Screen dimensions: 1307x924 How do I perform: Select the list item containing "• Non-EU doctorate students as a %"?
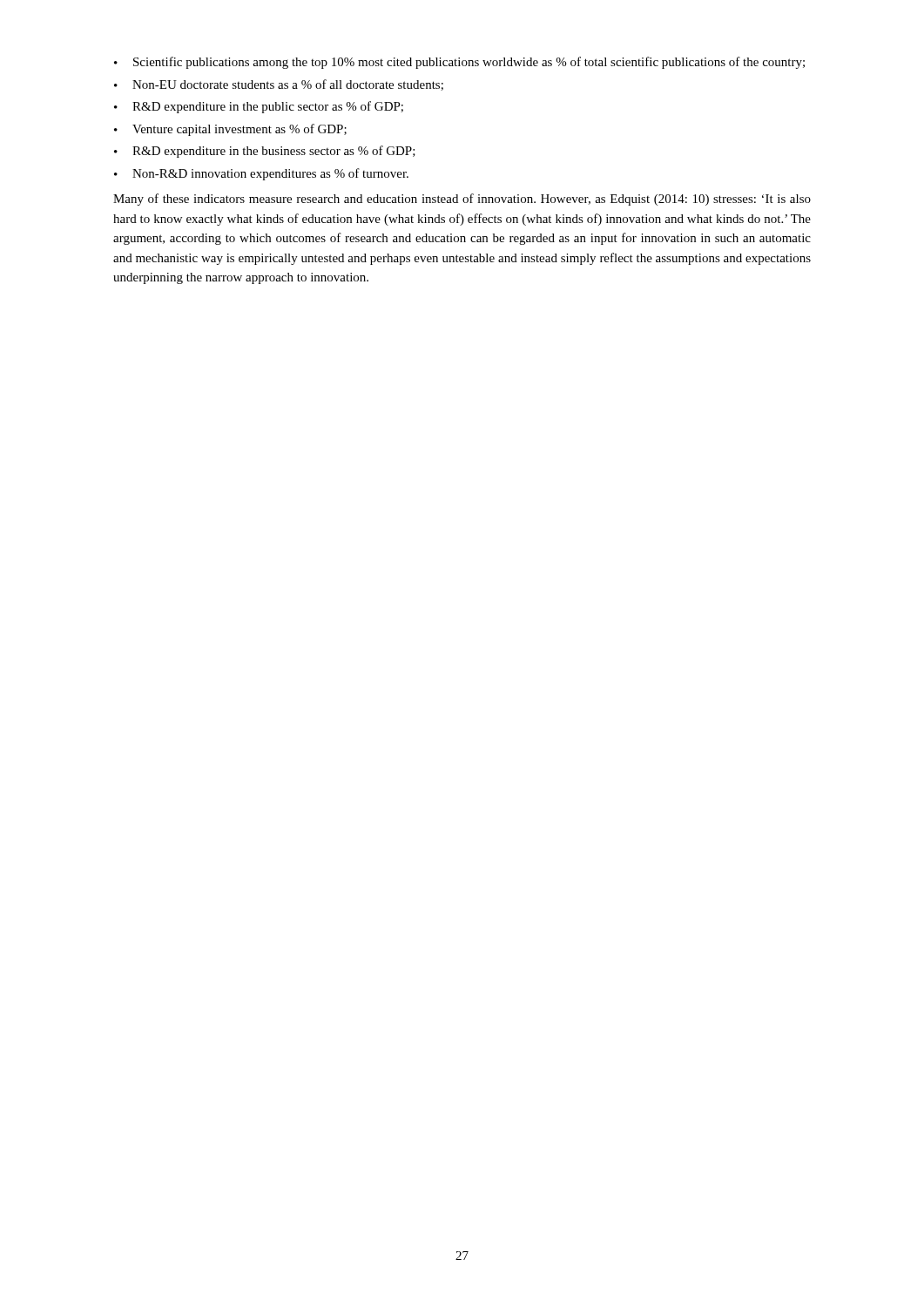279,85
